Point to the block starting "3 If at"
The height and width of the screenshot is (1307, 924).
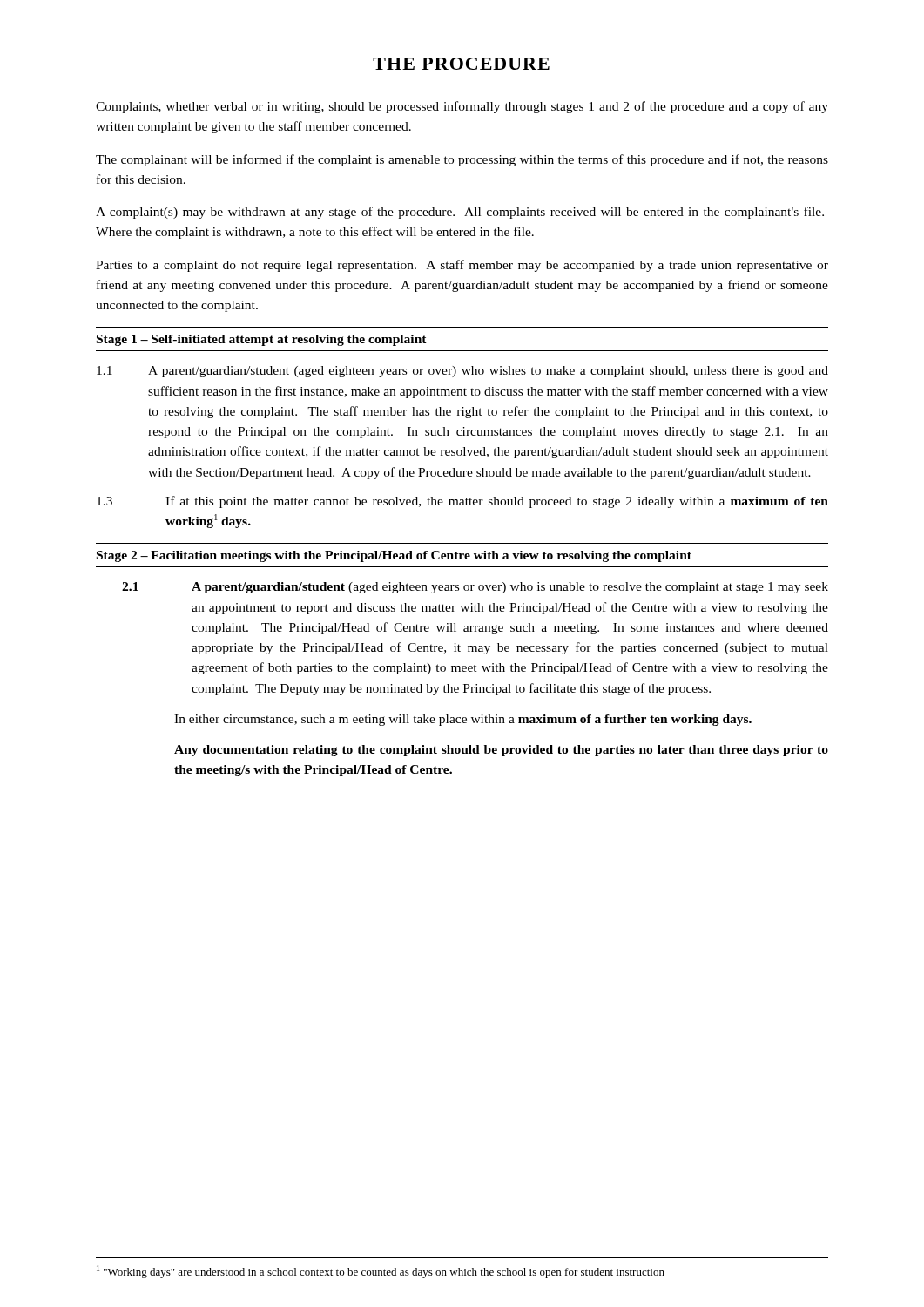click(x=462, y=511)
